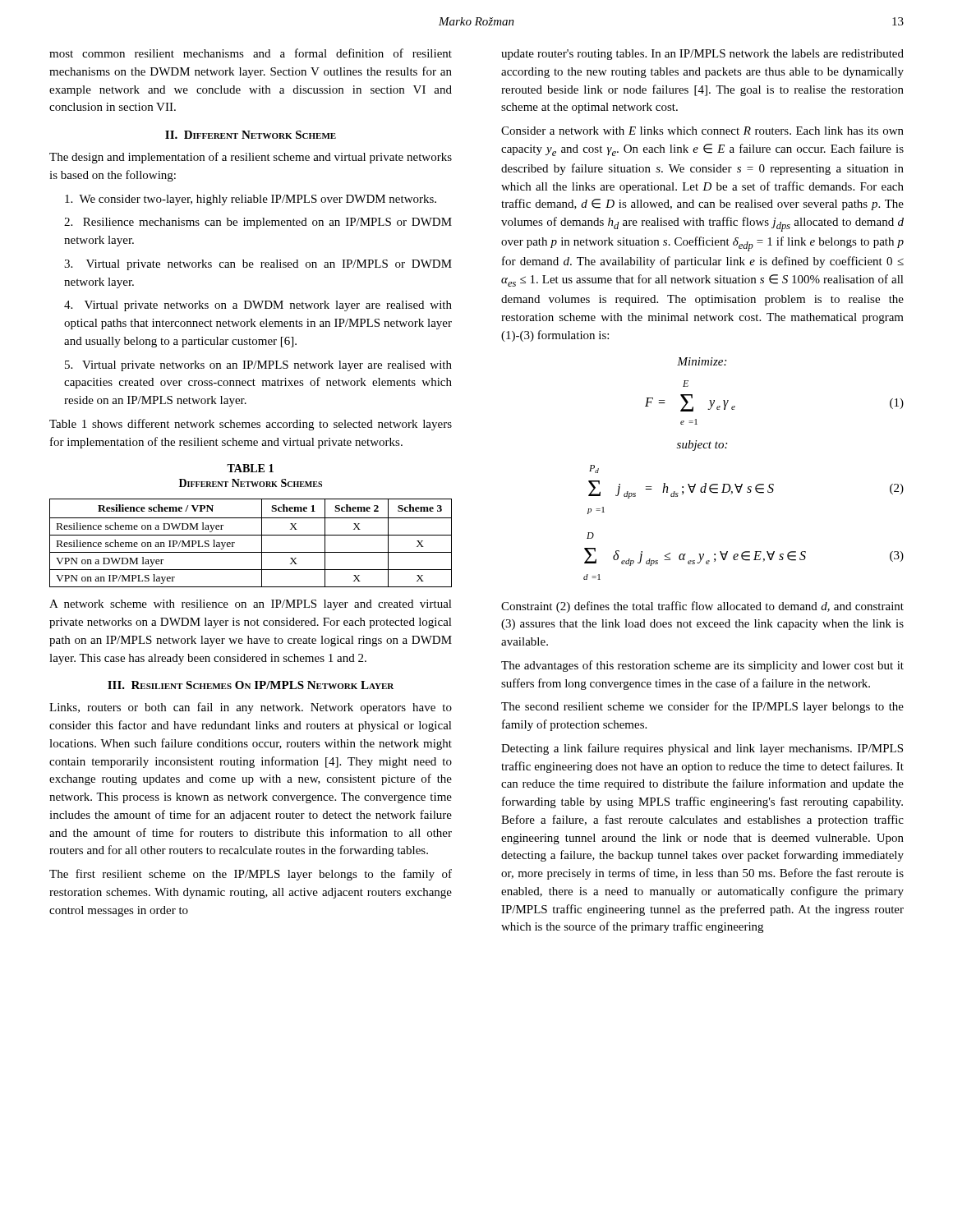Click the passage that begins "The second resilient scheme we consider for"
Viewport: 953px width, 1232px height.
(702, 716)
